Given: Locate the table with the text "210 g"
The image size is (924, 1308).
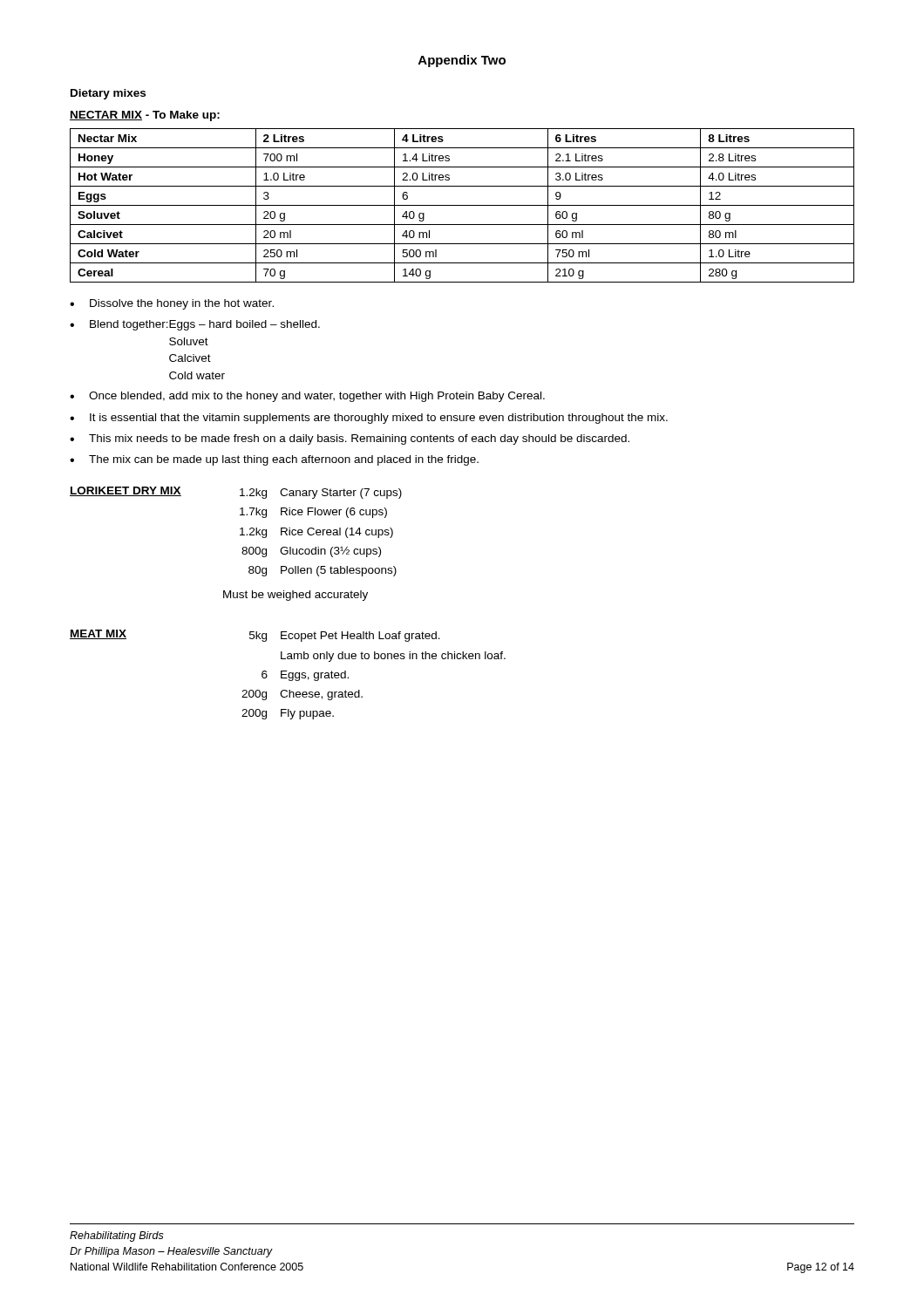Looking at the screenshot, I should coord(462,205).
